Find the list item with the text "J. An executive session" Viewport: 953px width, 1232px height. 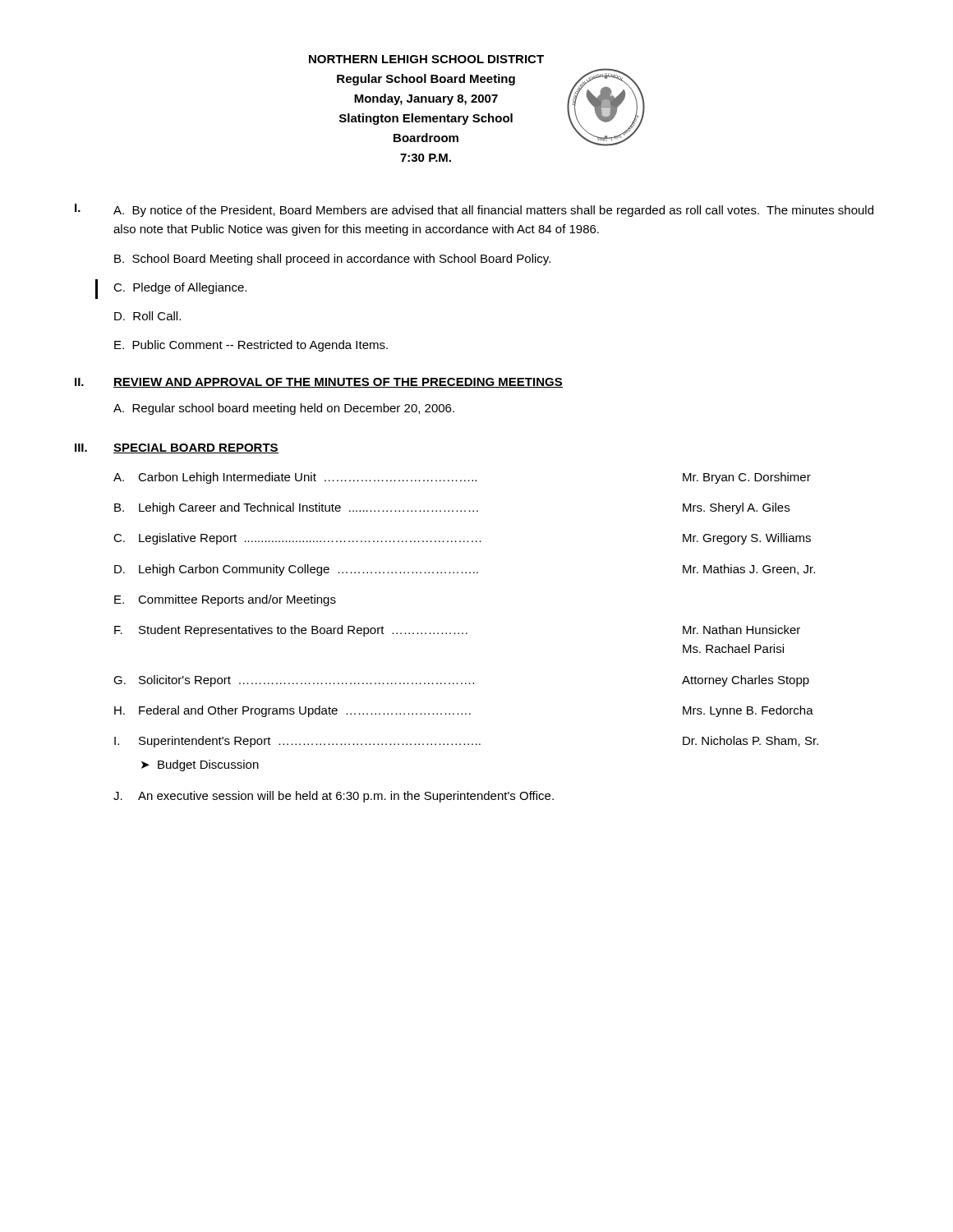click(x=496, y=795)
